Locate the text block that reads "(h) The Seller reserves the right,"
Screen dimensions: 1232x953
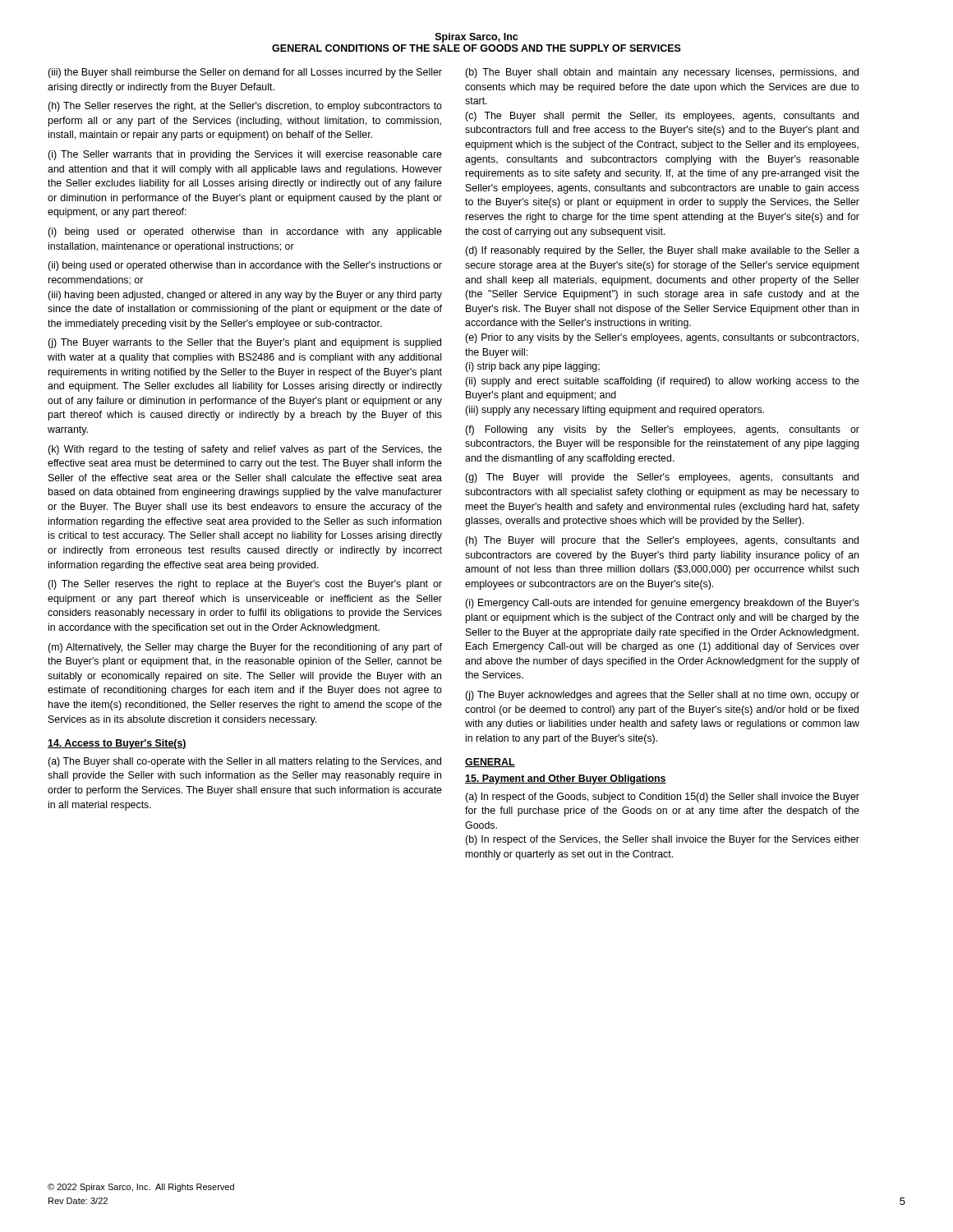(x=245, y=121)
